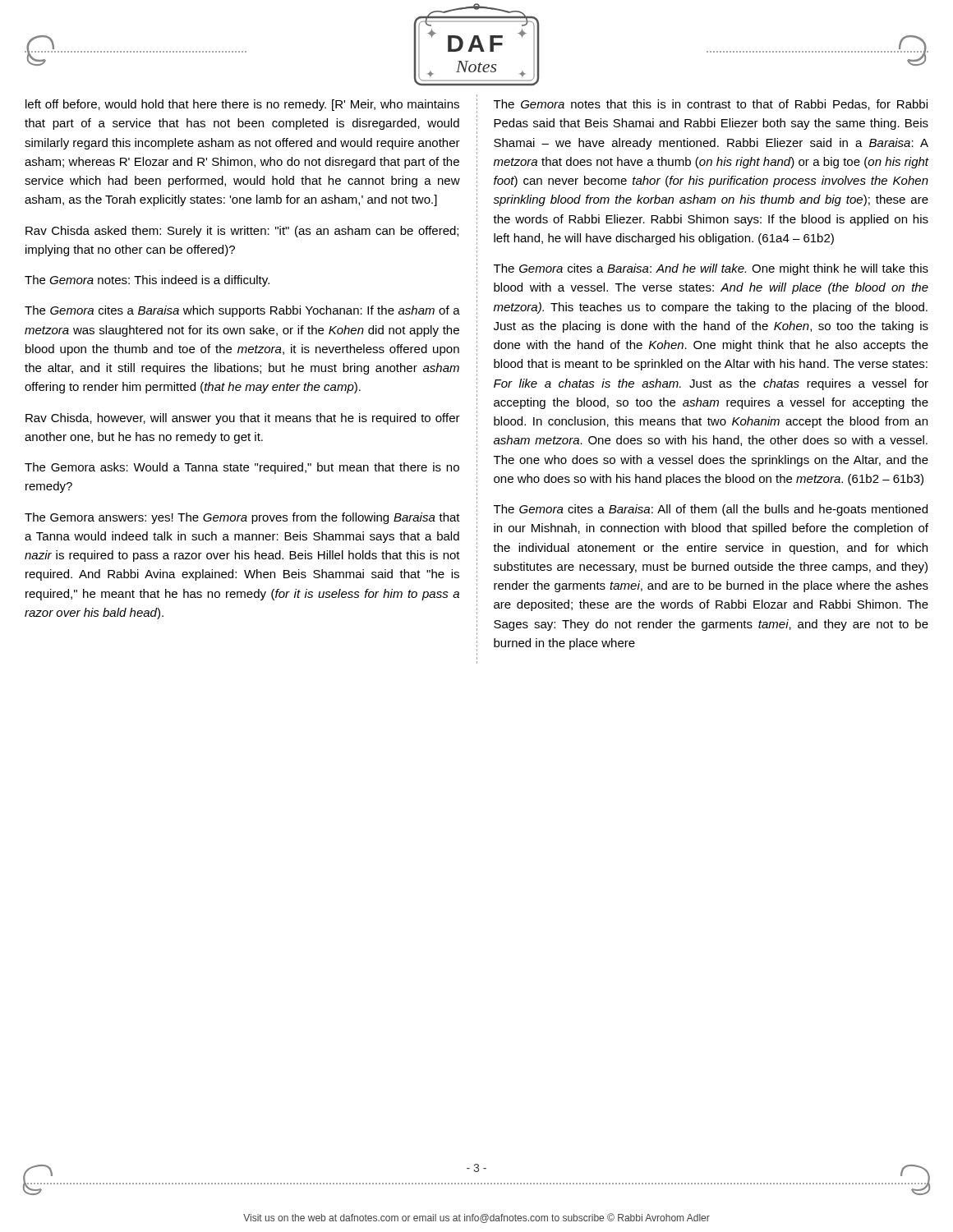Point to the passage starting "Rav Chisda, however, will answer"
The width and height of the screenshot is (953, 1232).
coord(242,427)
